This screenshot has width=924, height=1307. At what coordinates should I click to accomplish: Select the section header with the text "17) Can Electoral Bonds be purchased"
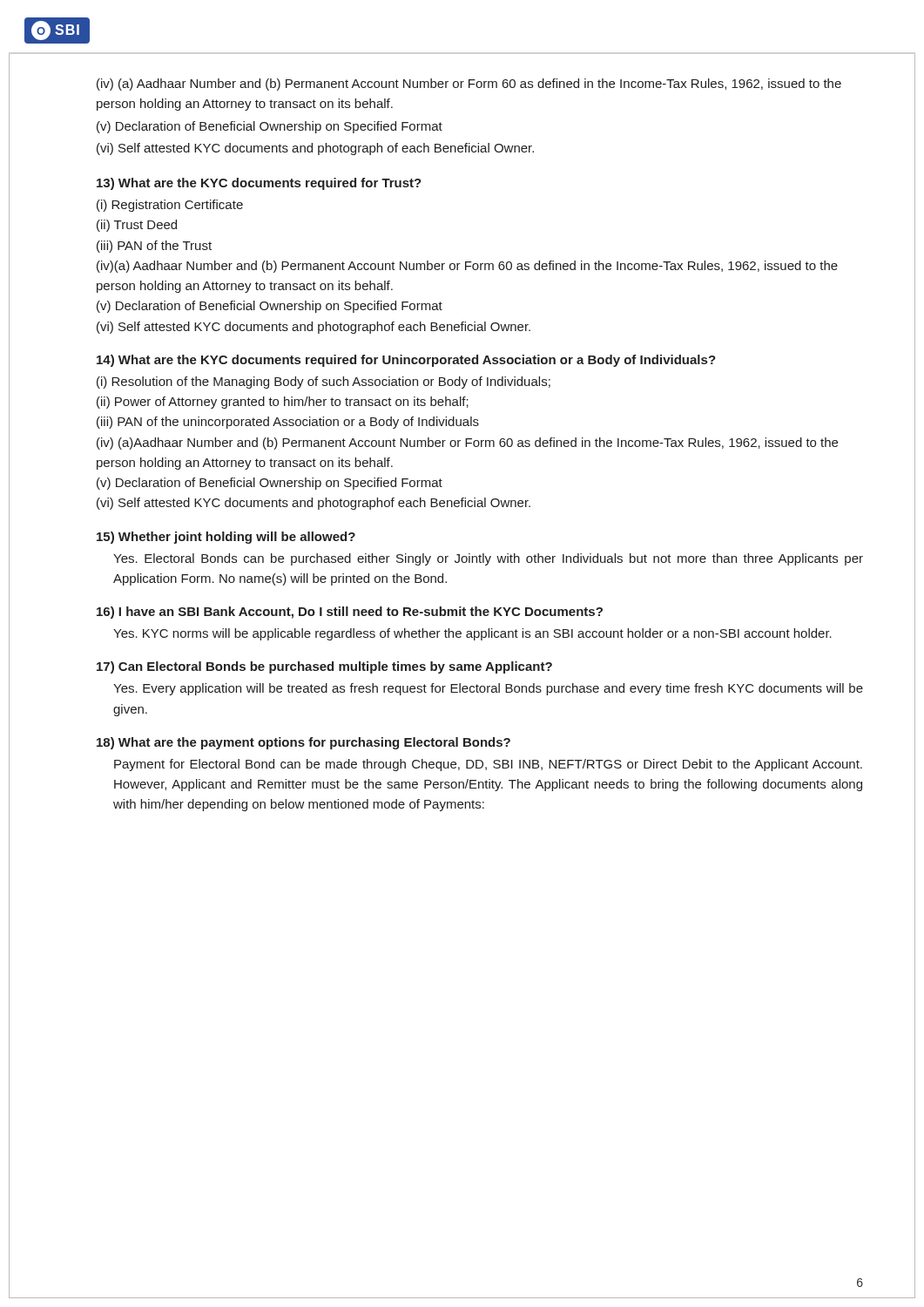(x=324, y=666)
